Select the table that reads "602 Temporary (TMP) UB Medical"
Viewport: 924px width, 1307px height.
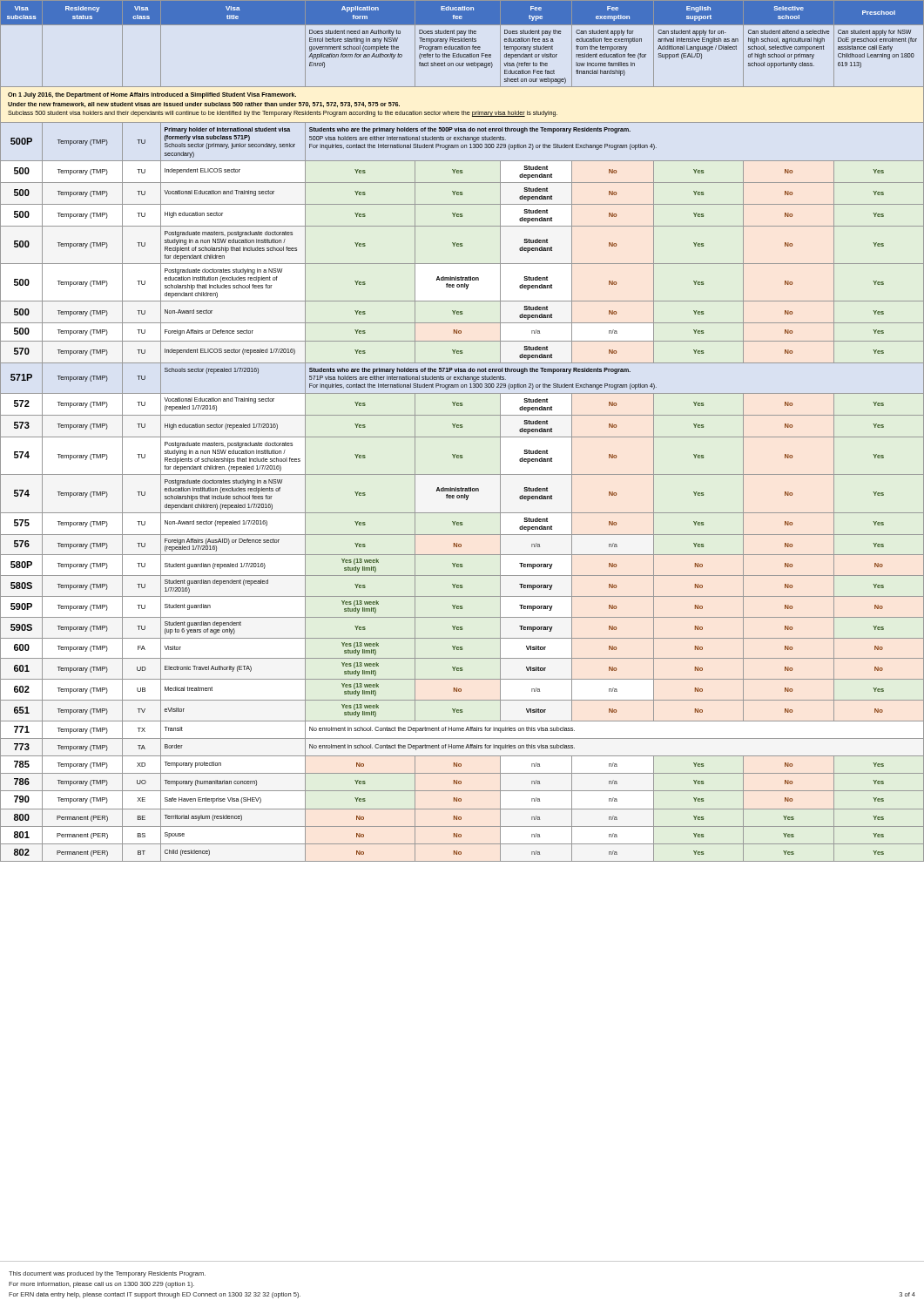(x=462, y=690)
